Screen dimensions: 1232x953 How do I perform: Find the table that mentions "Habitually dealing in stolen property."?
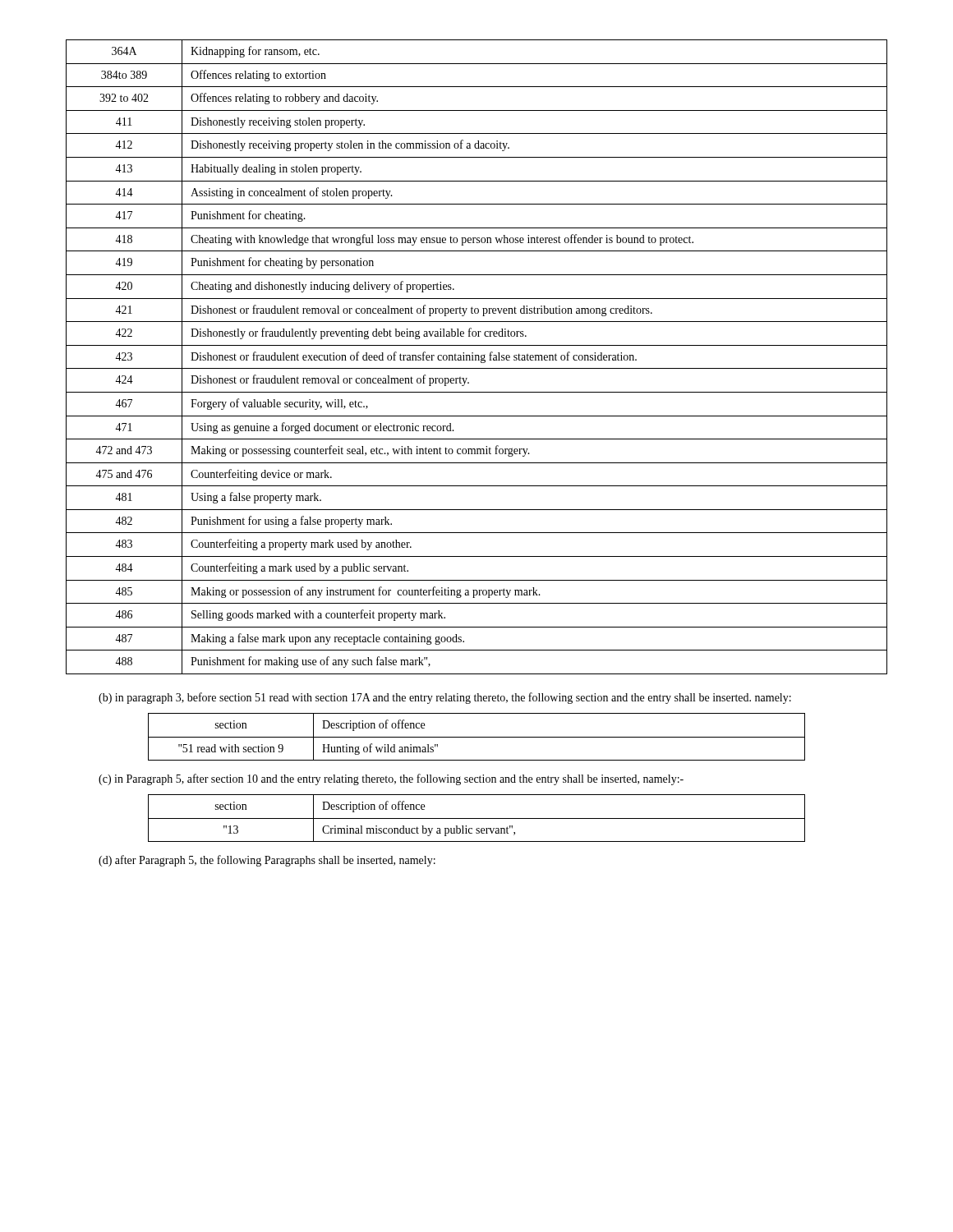[x=476, y=357]
